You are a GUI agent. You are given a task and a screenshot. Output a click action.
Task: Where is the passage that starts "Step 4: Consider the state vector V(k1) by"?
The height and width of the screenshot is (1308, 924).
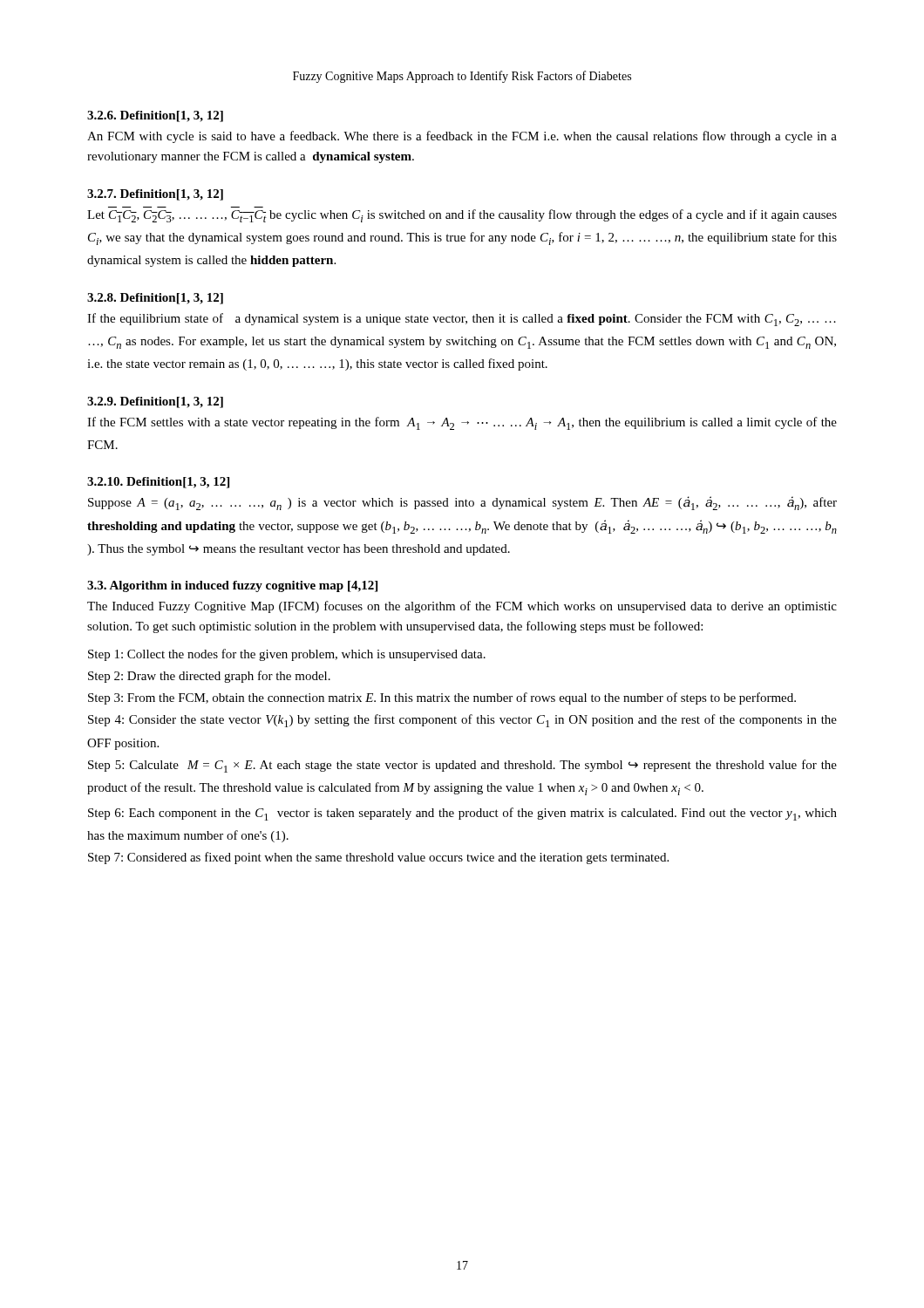[462, 731]
